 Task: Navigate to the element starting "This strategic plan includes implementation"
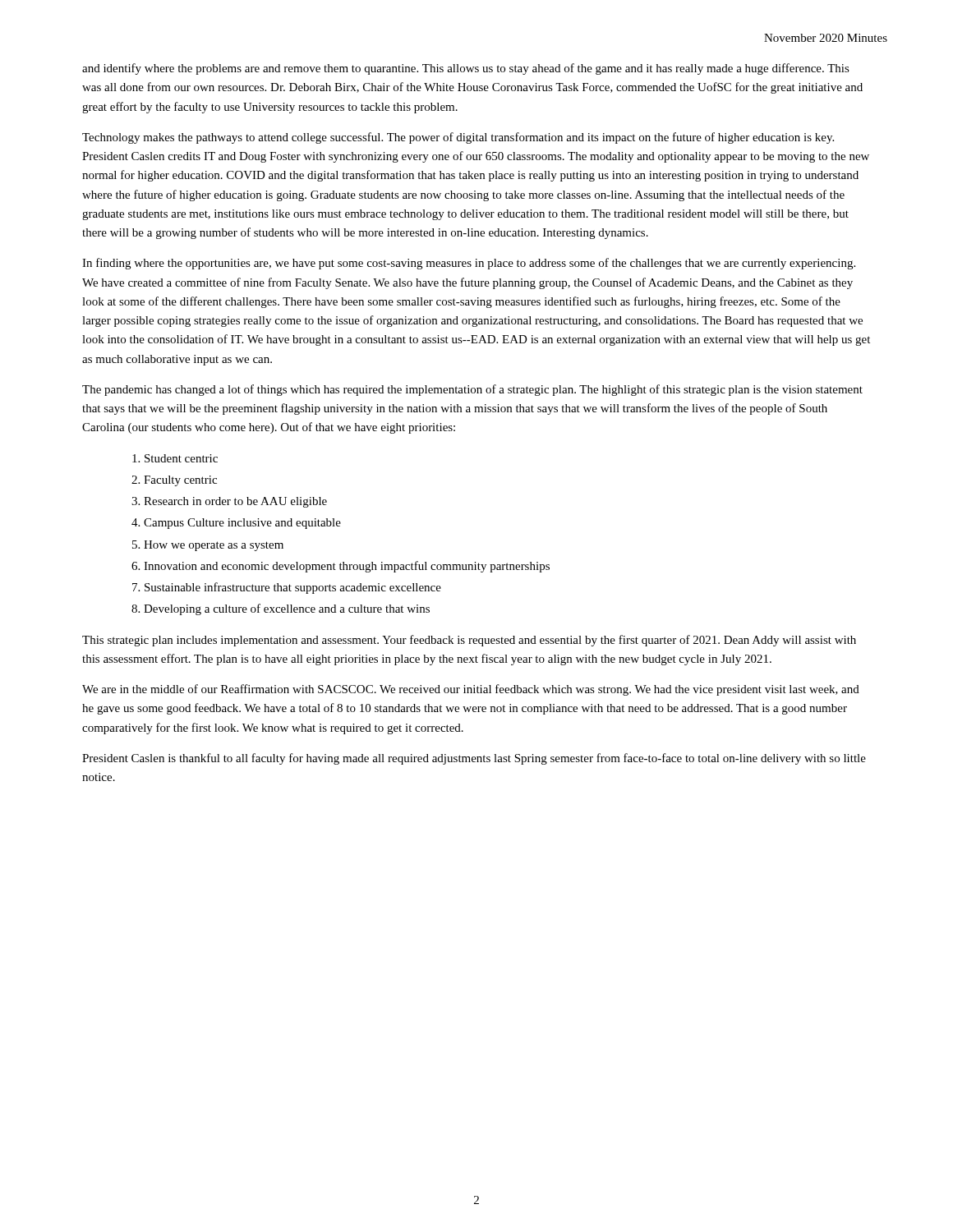point(469,649)
